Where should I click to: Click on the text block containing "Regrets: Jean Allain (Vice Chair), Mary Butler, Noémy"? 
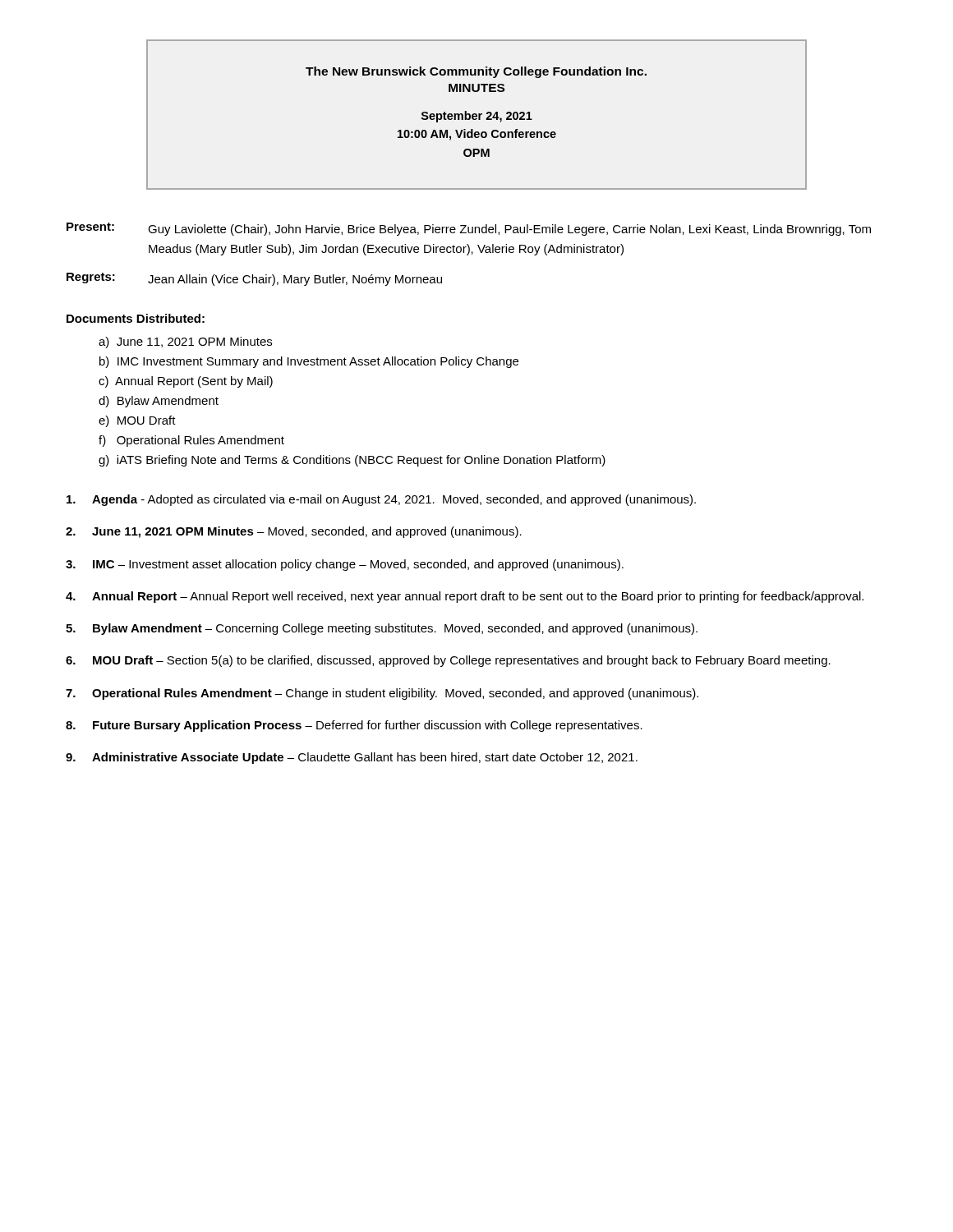[254, 279]
